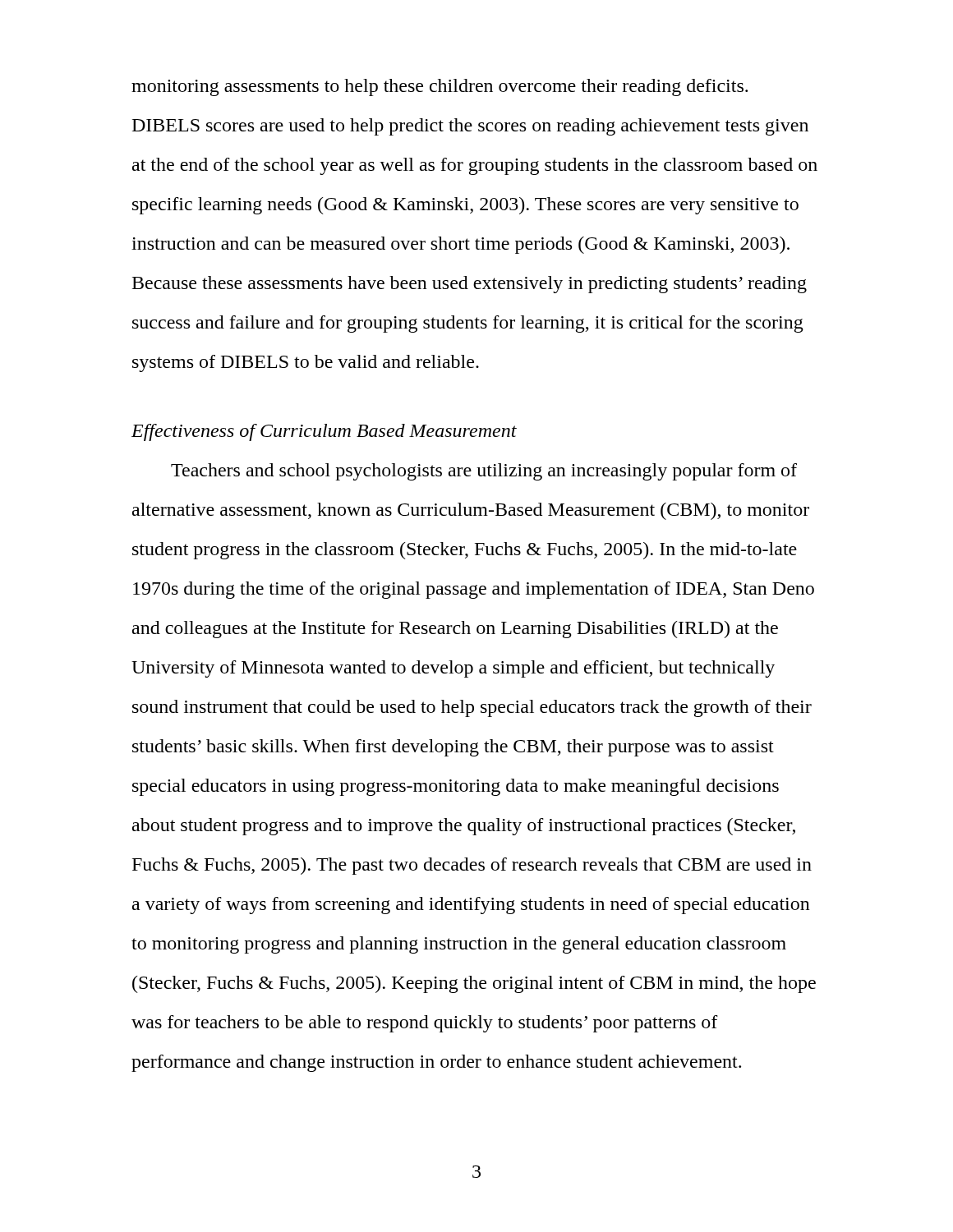Click the passage that begins "Teachers and school psychologists"
The image size is (953, 1232).
pyautogui.click(x=474, y=766)
